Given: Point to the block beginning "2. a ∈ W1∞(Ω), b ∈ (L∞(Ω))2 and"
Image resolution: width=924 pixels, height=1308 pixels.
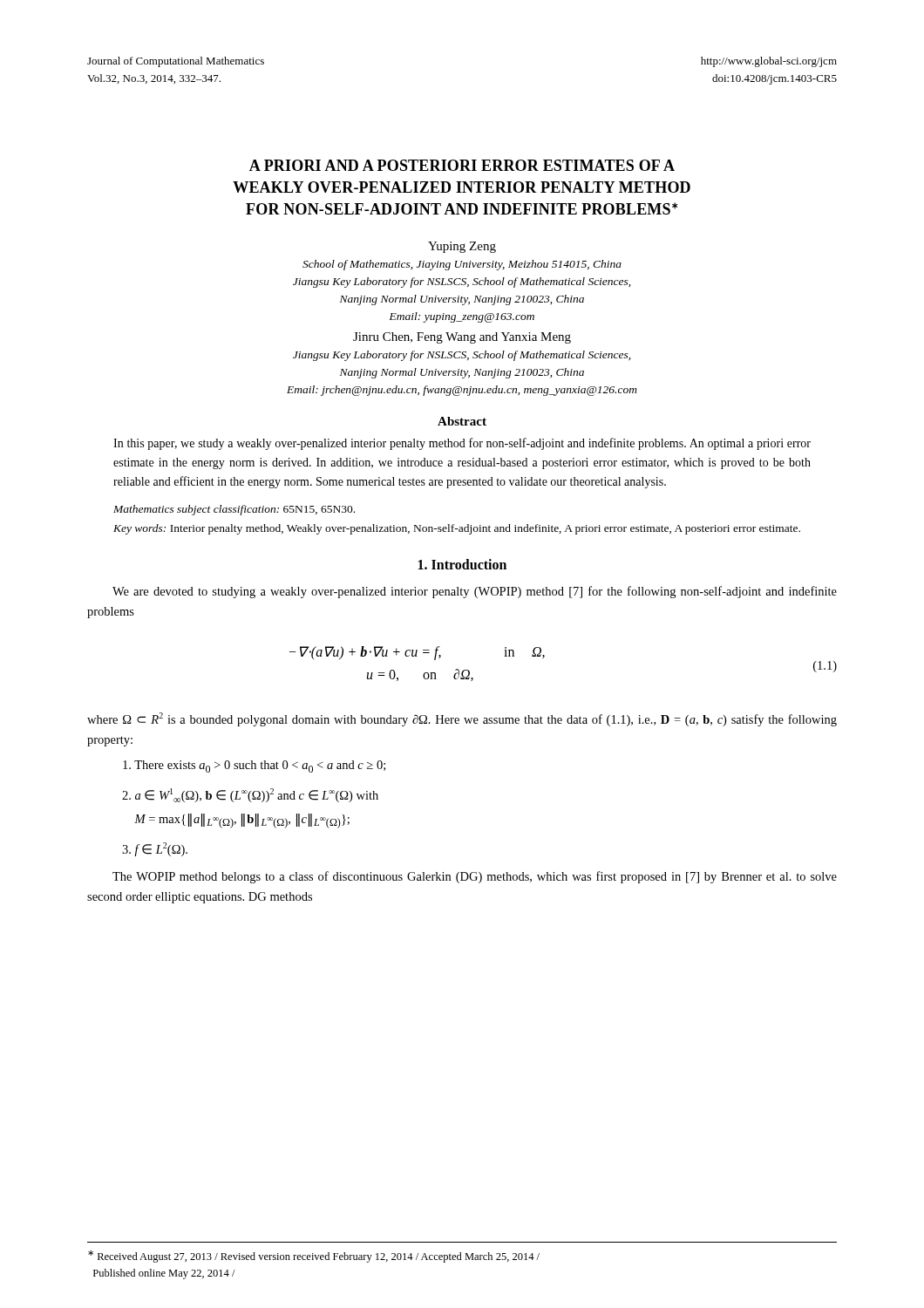Looking at the screenshot, I should click(x=250, y=808).
